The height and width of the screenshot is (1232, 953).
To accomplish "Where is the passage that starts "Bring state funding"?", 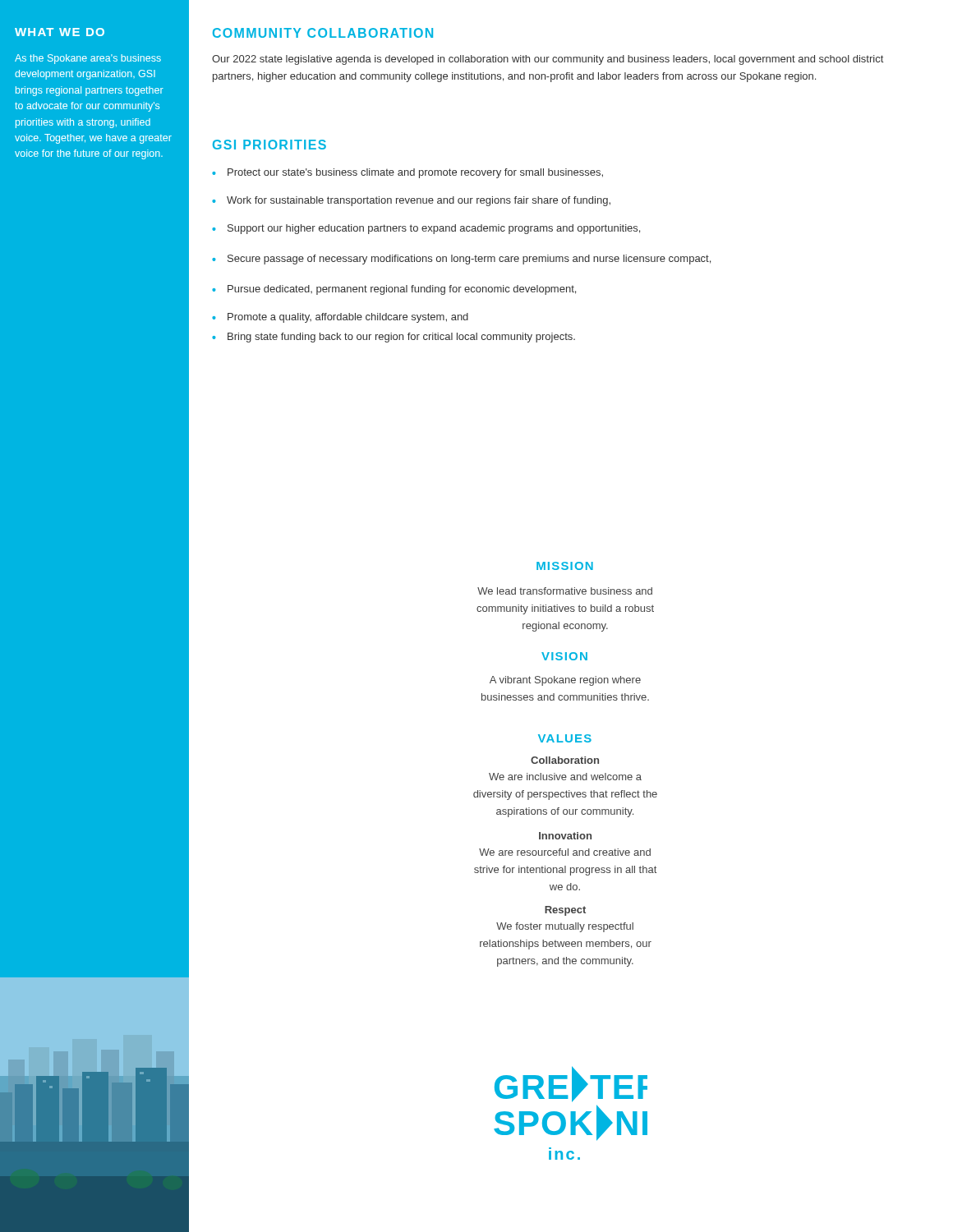I will pyautogui.click(x=549, y=337).
